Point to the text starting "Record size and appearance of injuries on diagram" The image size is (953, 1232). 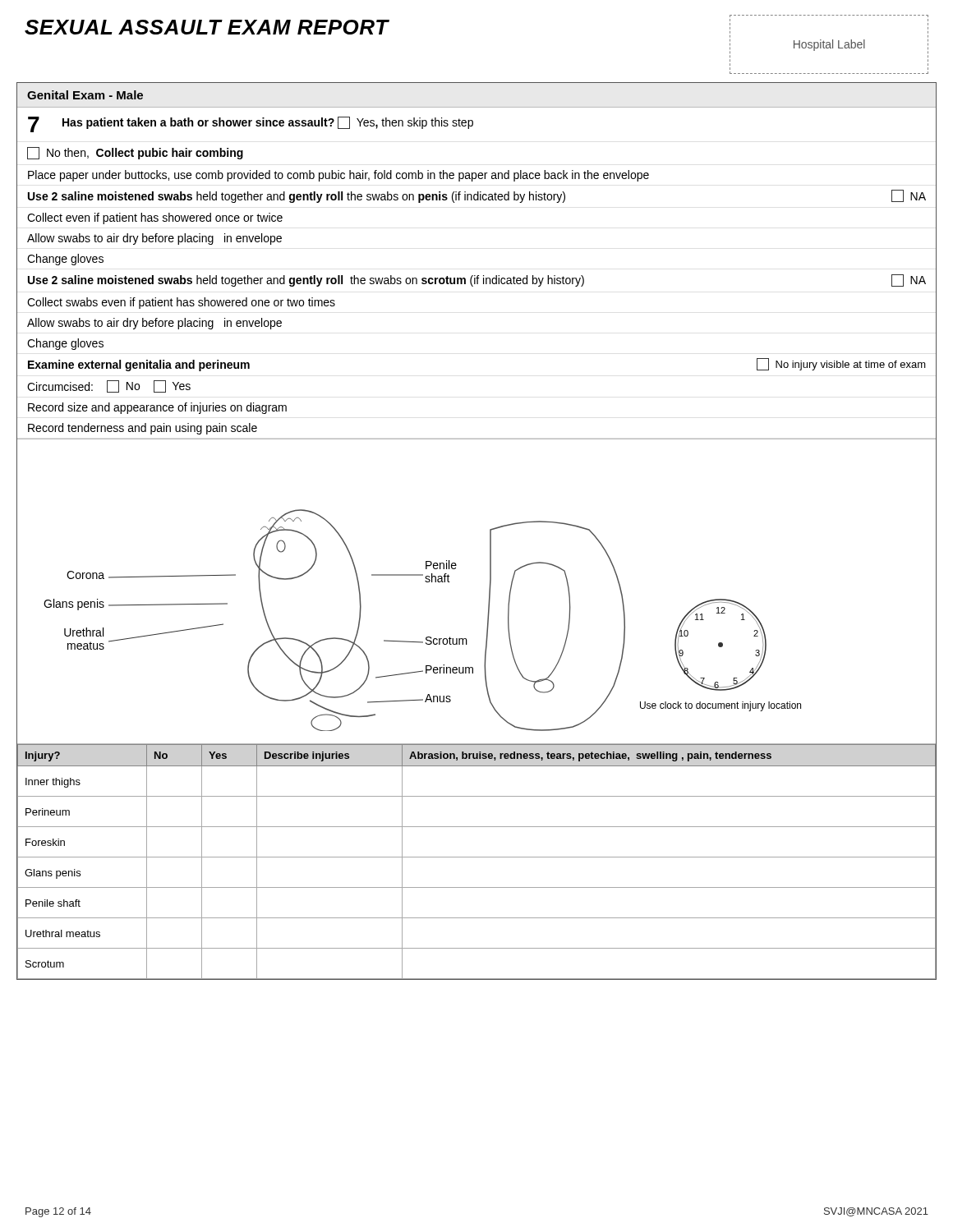[157, 407]
